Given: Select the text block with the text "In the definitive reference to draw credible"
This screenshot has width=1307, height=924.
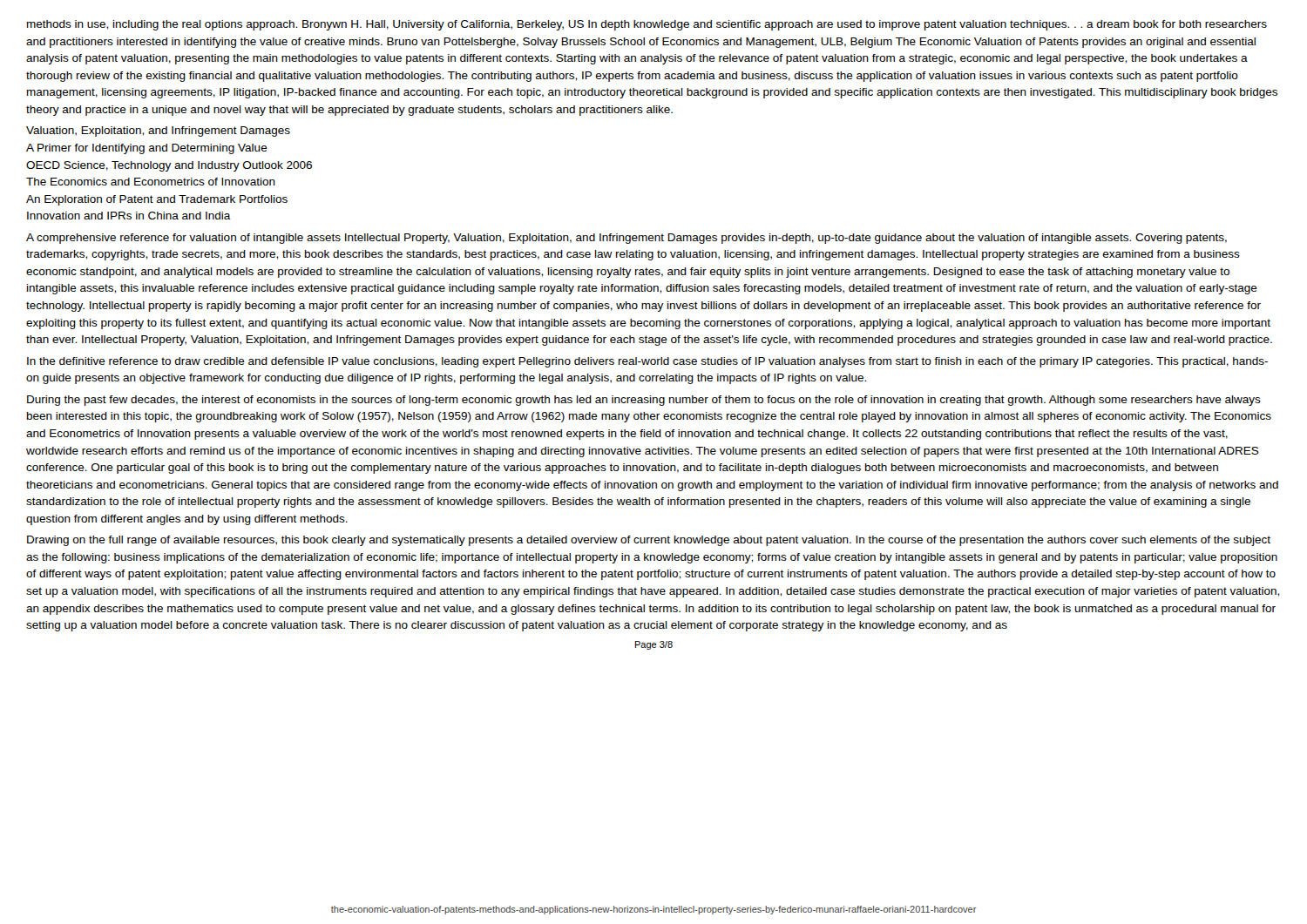Looking at the screenshot, I should point(647,369).
